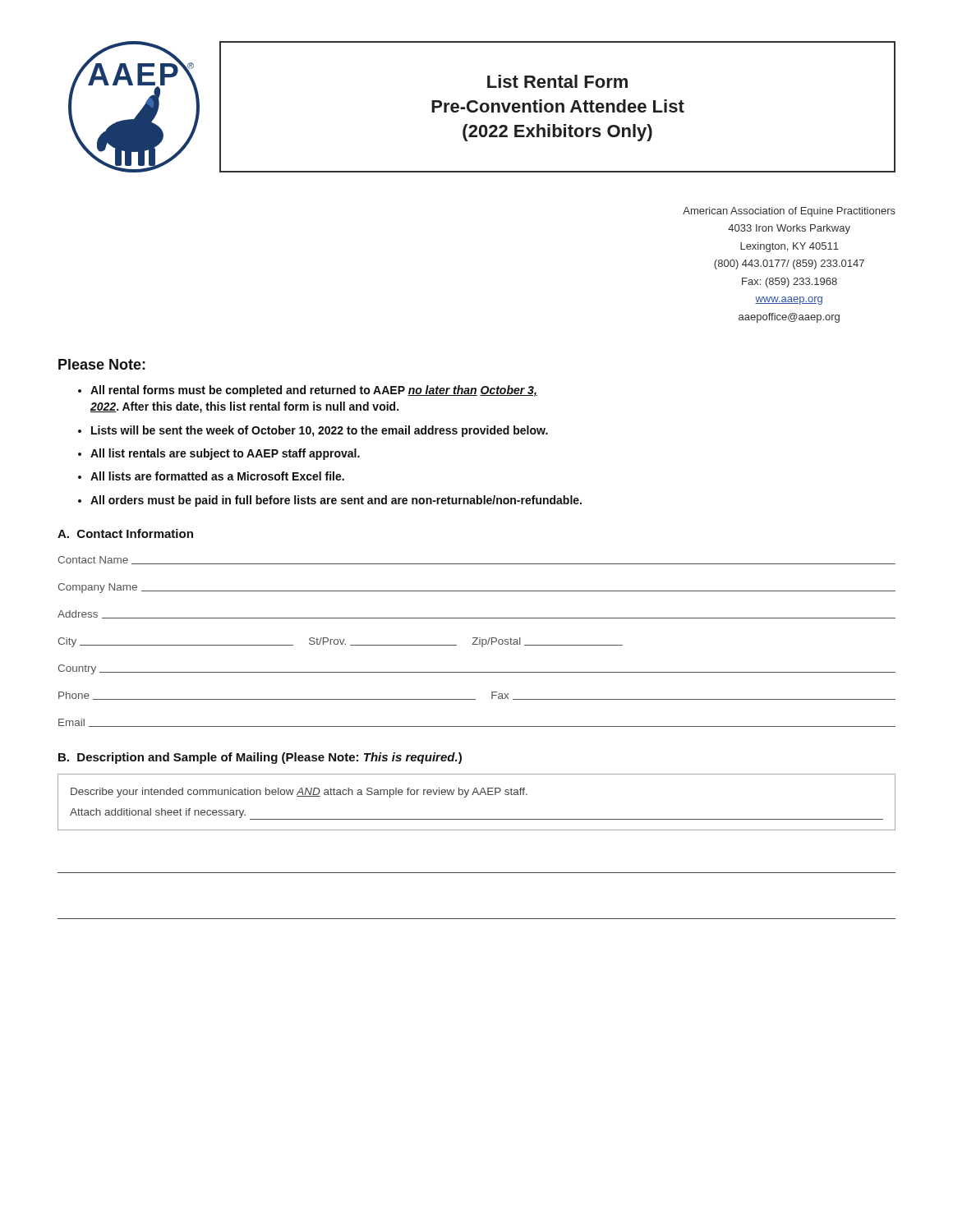
Task: Find "Please Note:" on this page
Action: click(102, 365)
